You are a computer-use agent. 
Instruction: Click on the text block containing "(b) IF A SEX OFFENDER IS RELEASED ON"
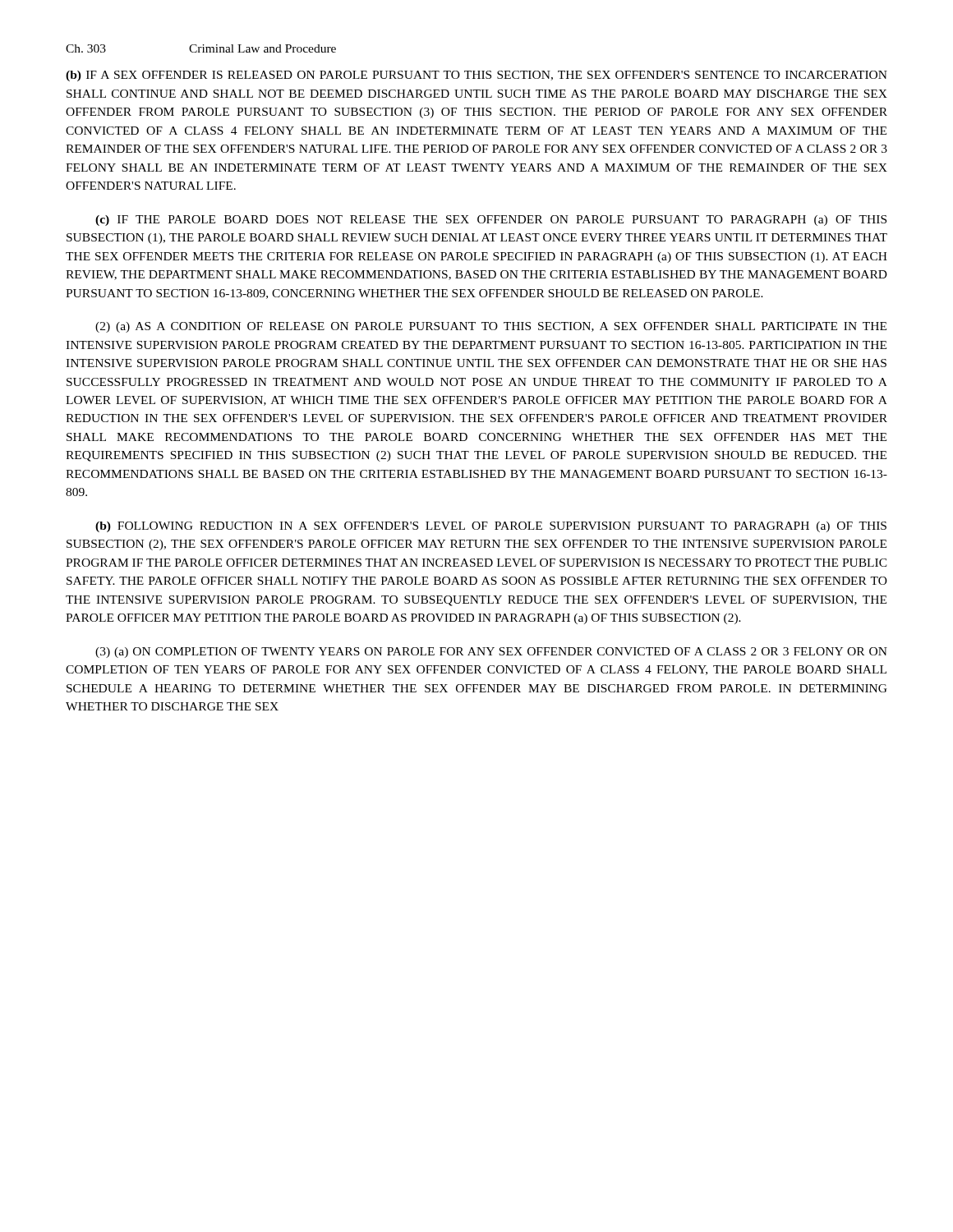click(476, 130)
